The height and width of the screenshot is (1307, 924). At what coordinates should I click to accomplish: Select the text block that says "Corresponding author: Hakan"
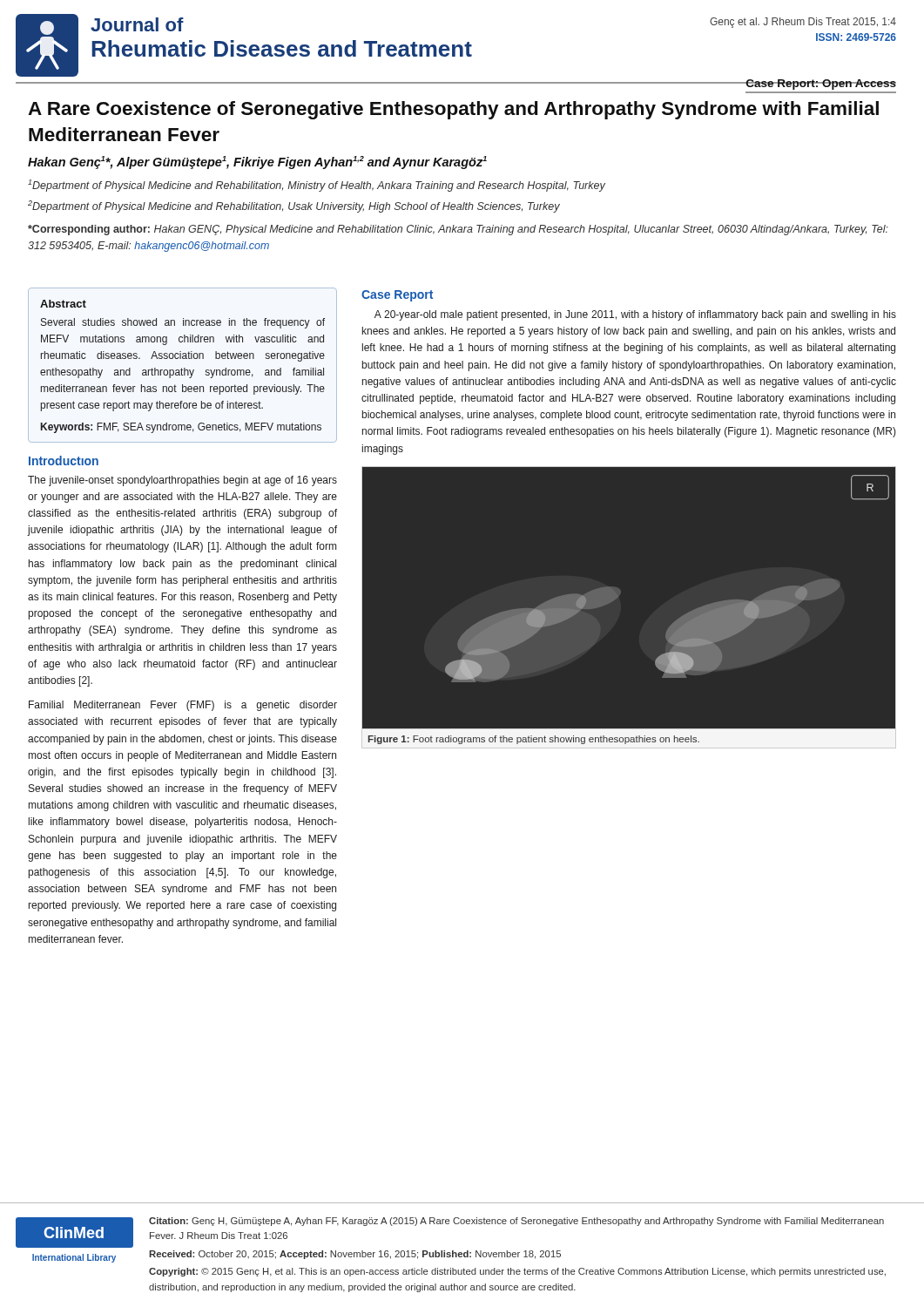(458, 238)
